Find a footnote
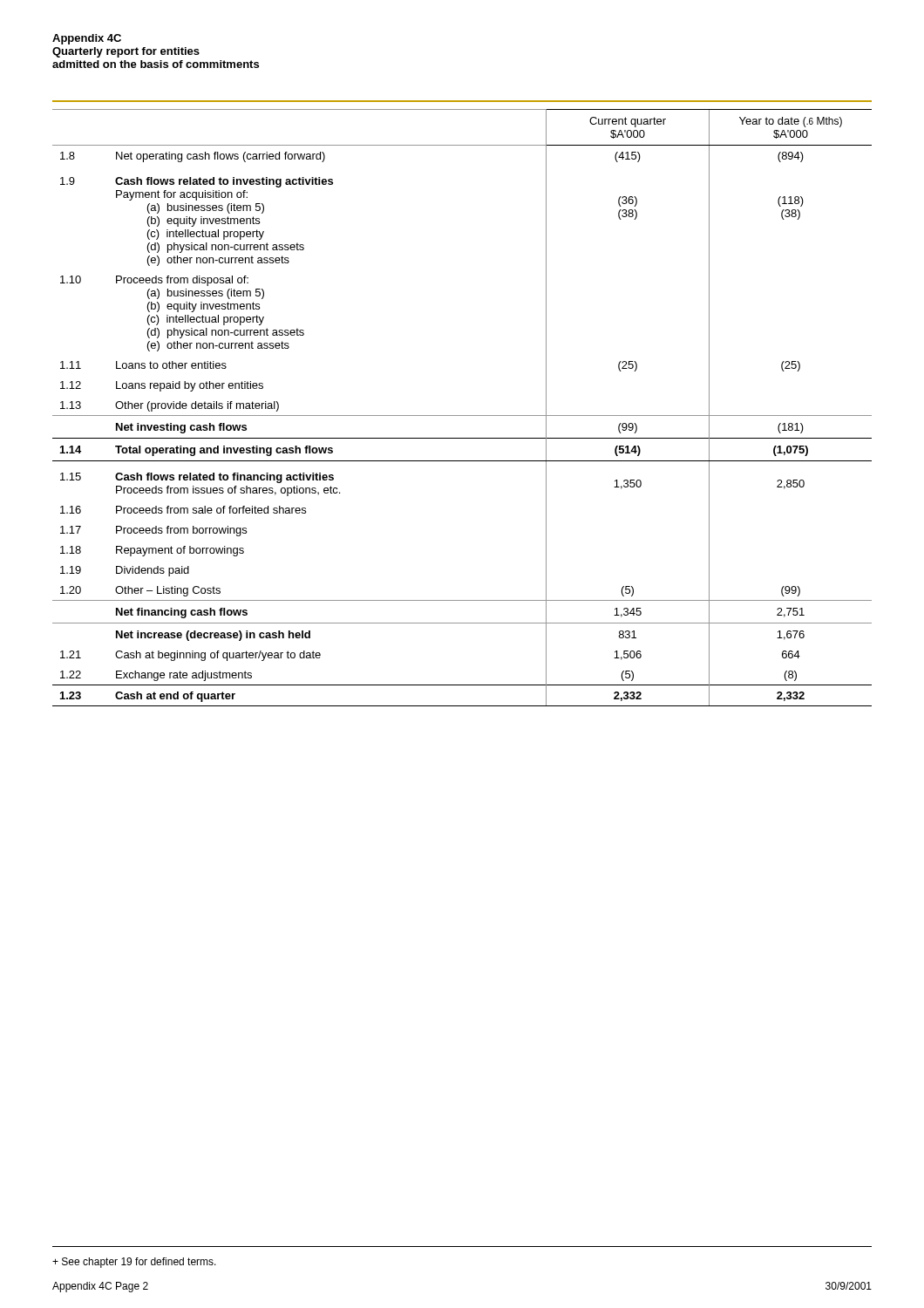 pyautogui.click(x=134, y=1262)
